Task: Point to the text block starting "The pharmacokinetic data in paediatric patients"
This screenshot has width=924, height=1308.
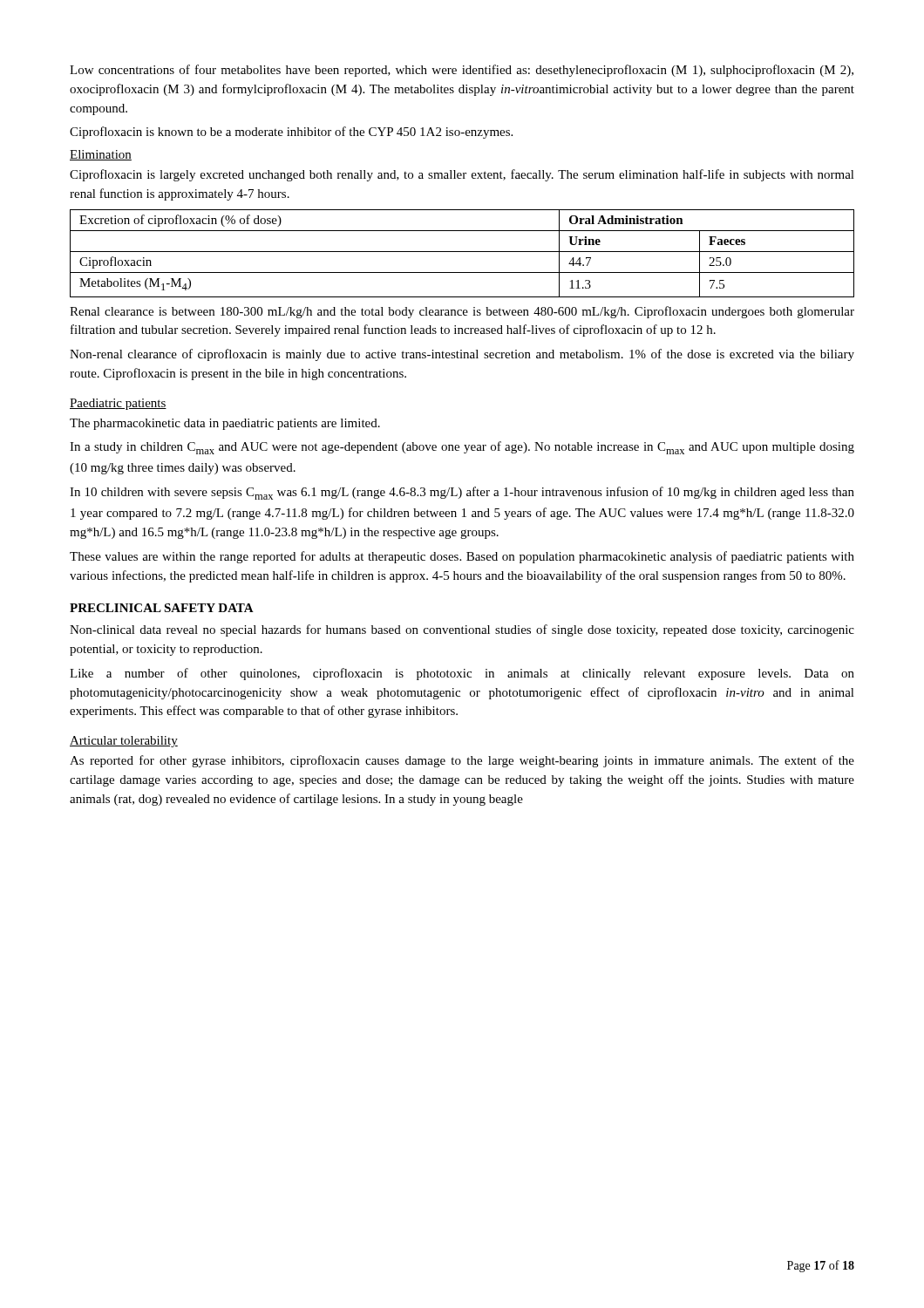Action: 225,424
